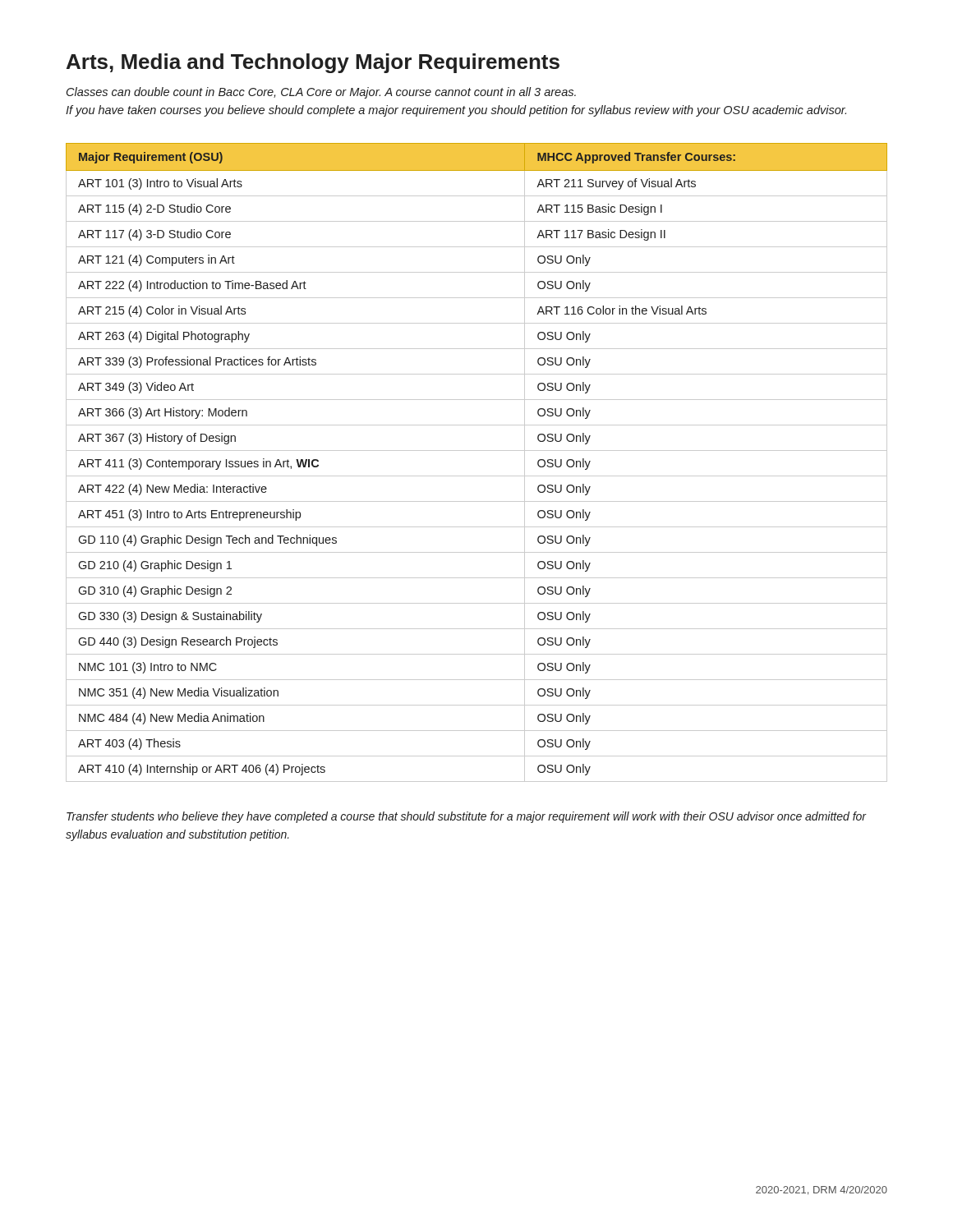Click on the table containing "OSU Only"
The width and height of the screenshot is (953, 1232).
coord(476,462)
